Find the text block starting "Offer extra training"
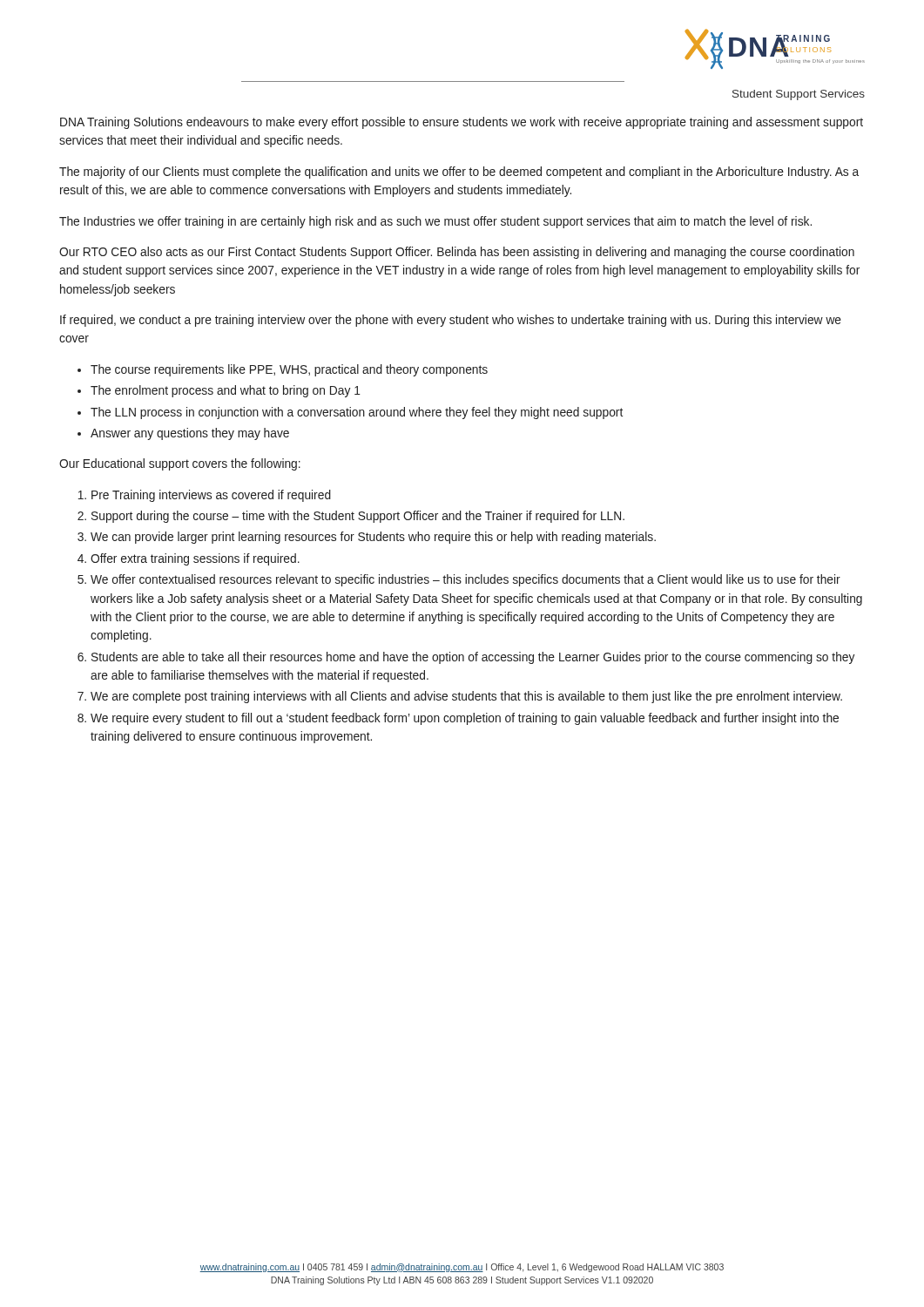This screenshot has height=1307, width=924. [x=195, y=559]
